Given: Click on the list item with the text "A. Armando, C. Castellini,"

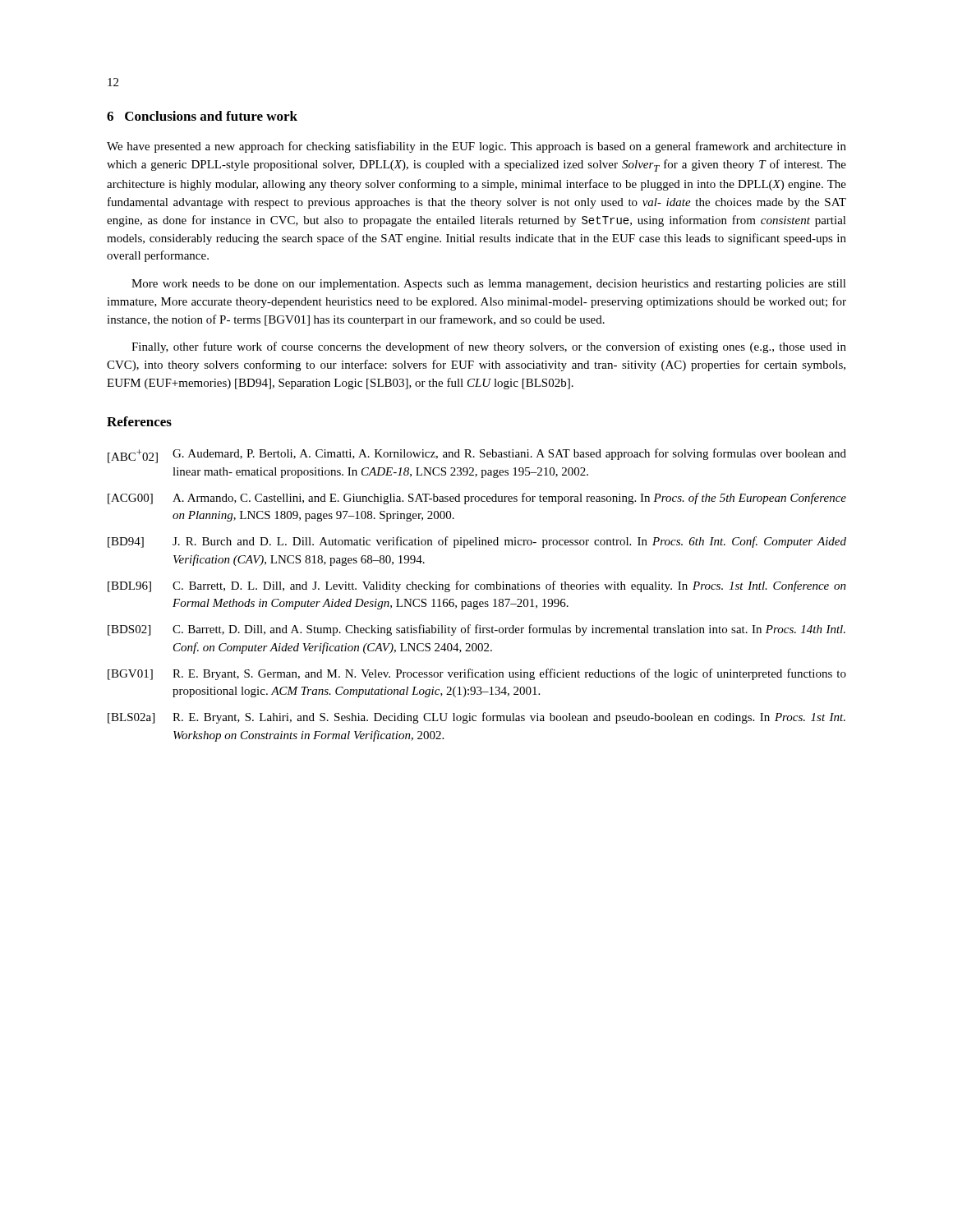Looking at the screenshot, I should tap(509, 506).
